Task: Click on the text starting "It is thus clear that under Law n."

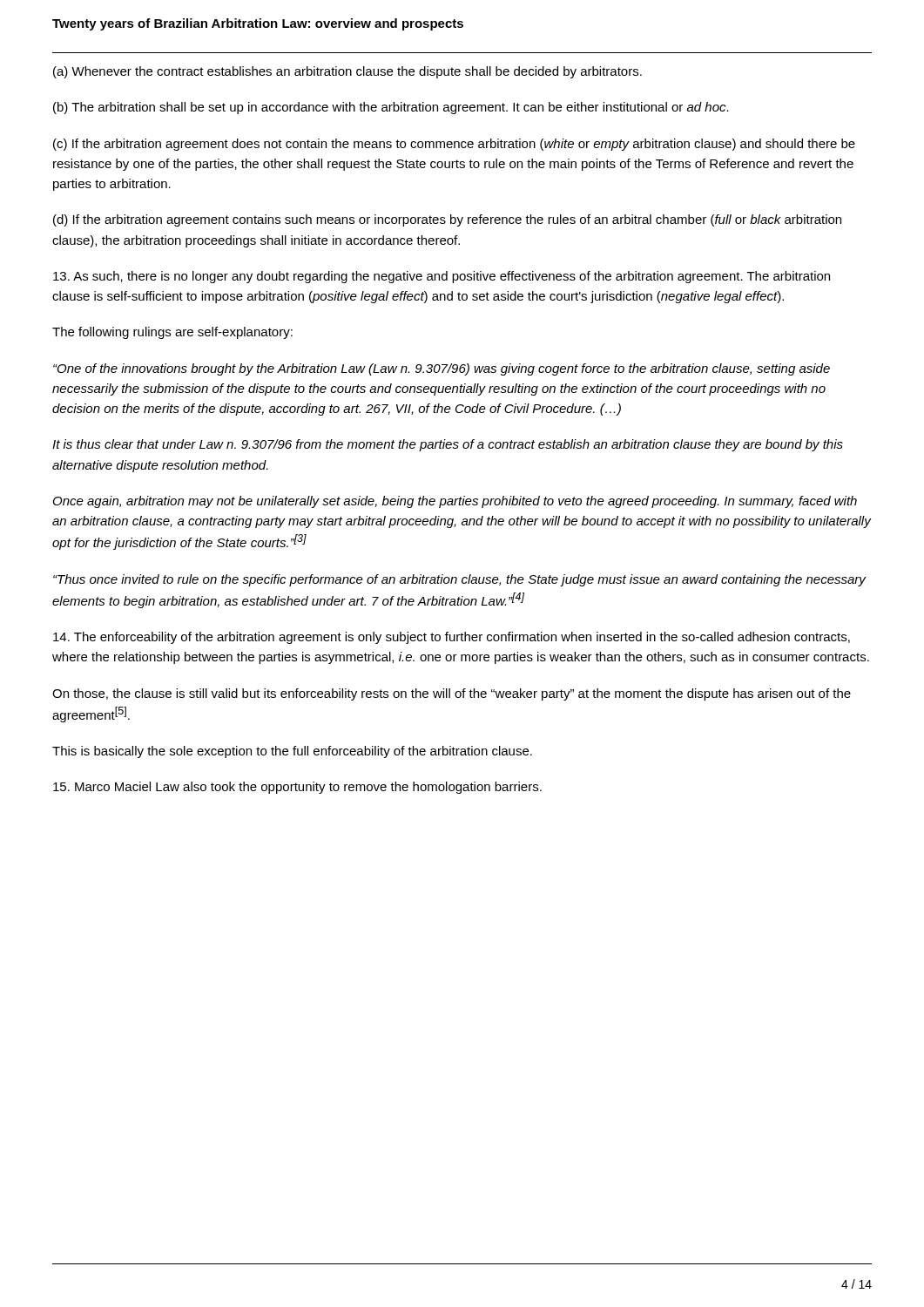Action: pos(448,454)
